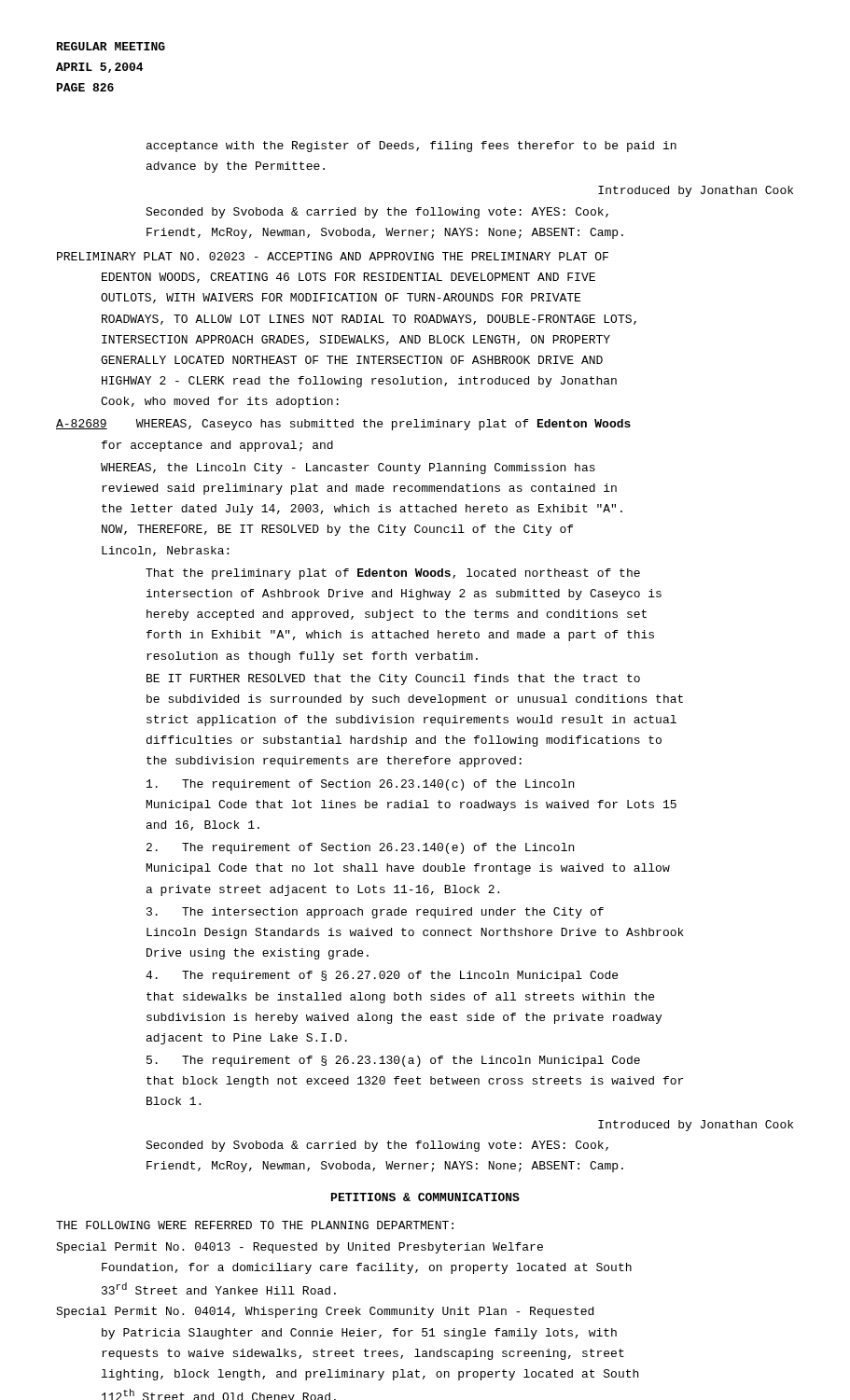Select the list item that reads "5. The requirement"

click(470, 1082)
